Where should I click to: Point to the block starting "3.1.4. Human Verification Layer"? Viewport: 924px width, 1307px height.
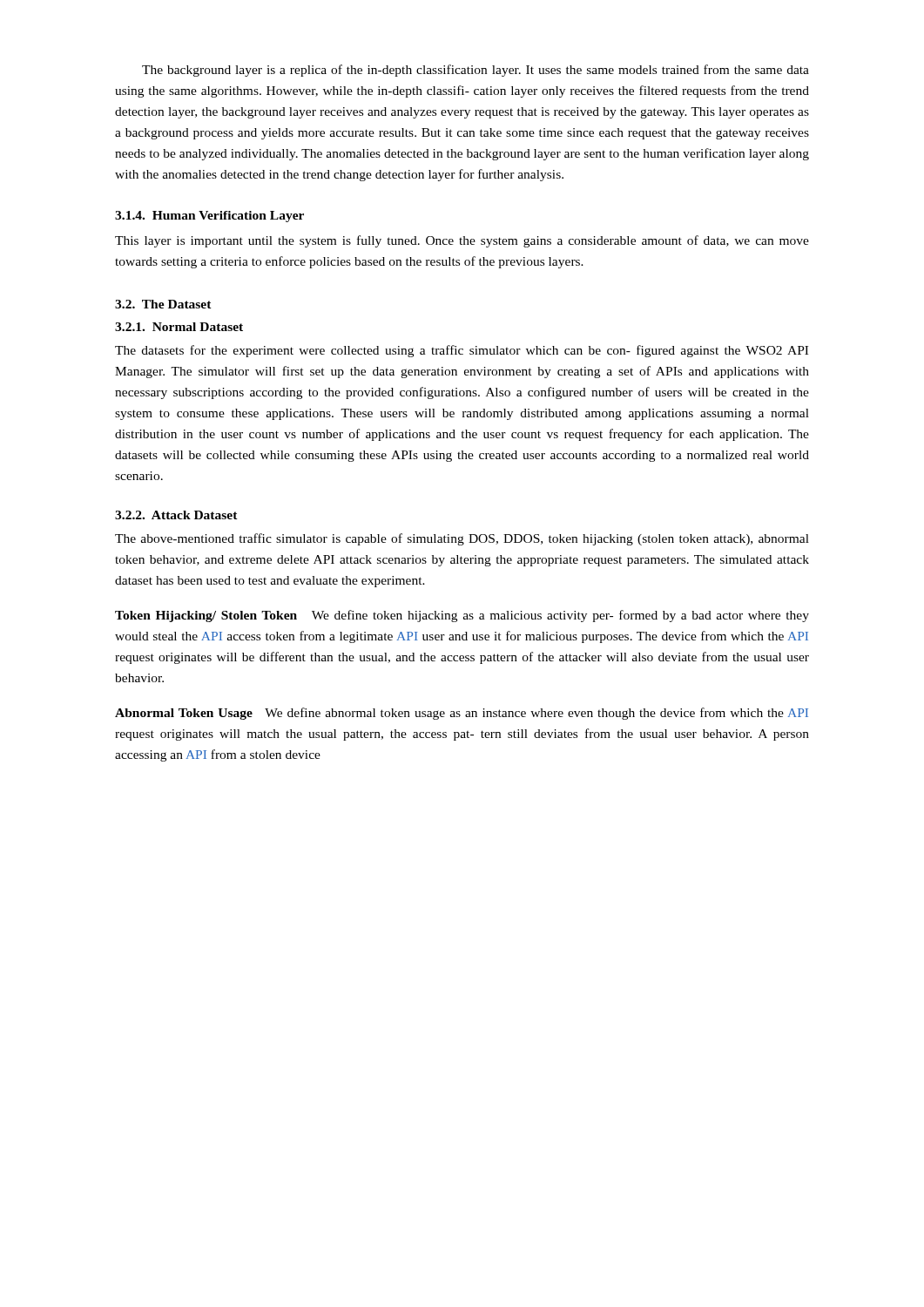click(x=210, y=215)
